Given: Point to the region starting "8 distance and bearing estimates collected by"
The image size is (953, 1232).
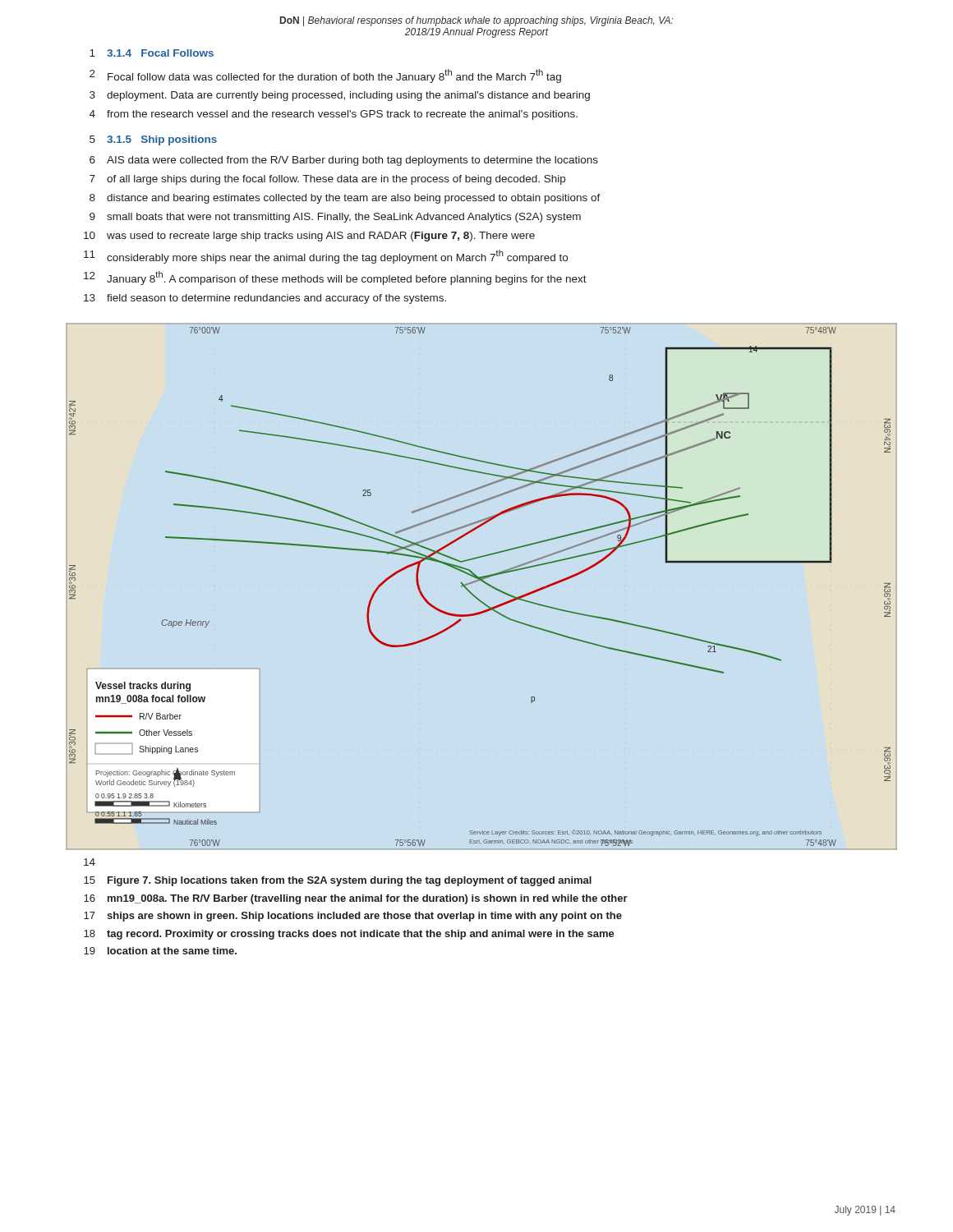Looking at the screenshot, I should 481,198.
